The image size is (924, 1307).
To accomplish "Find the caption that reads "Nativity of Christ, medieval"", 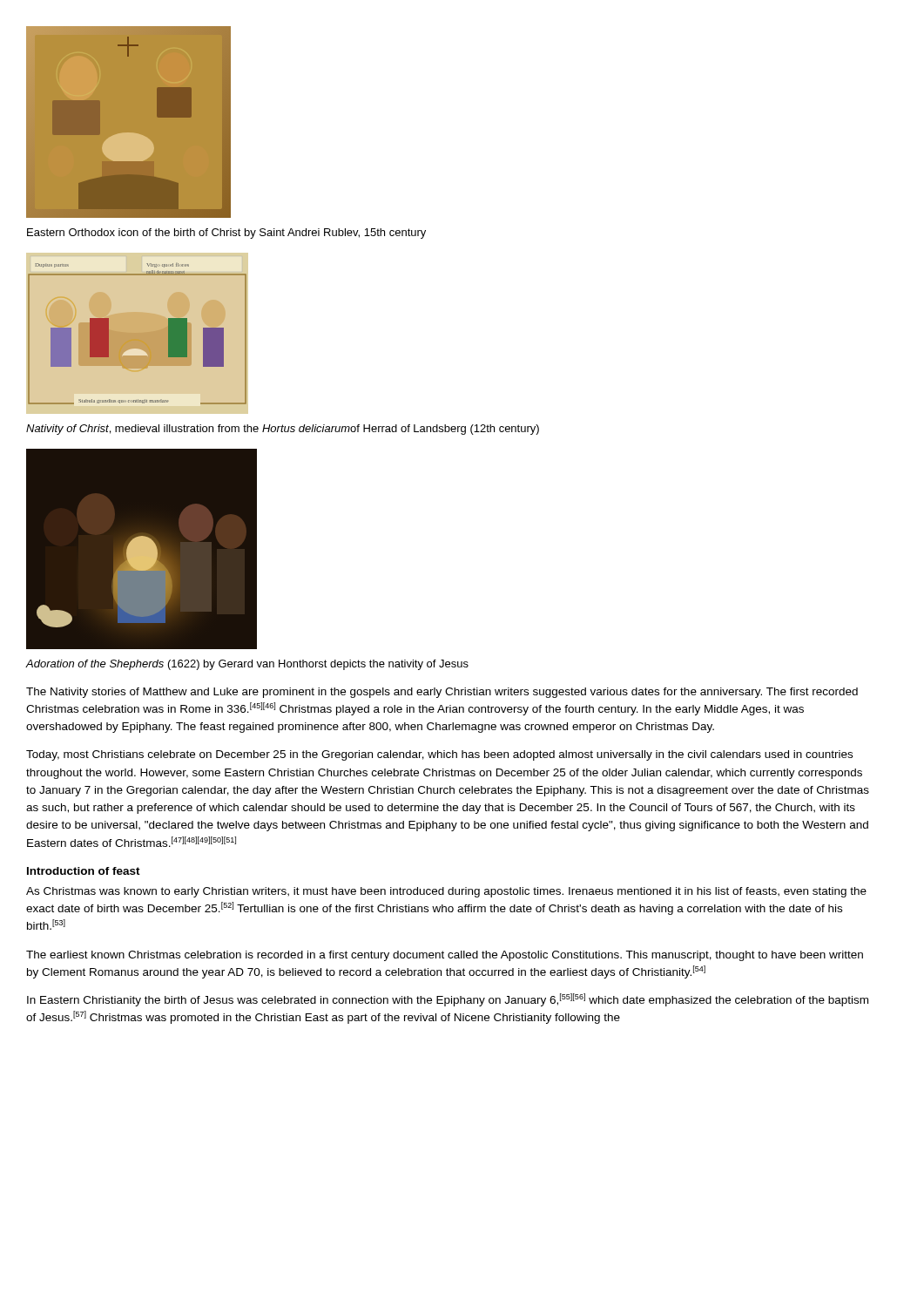I will [283, 428].
